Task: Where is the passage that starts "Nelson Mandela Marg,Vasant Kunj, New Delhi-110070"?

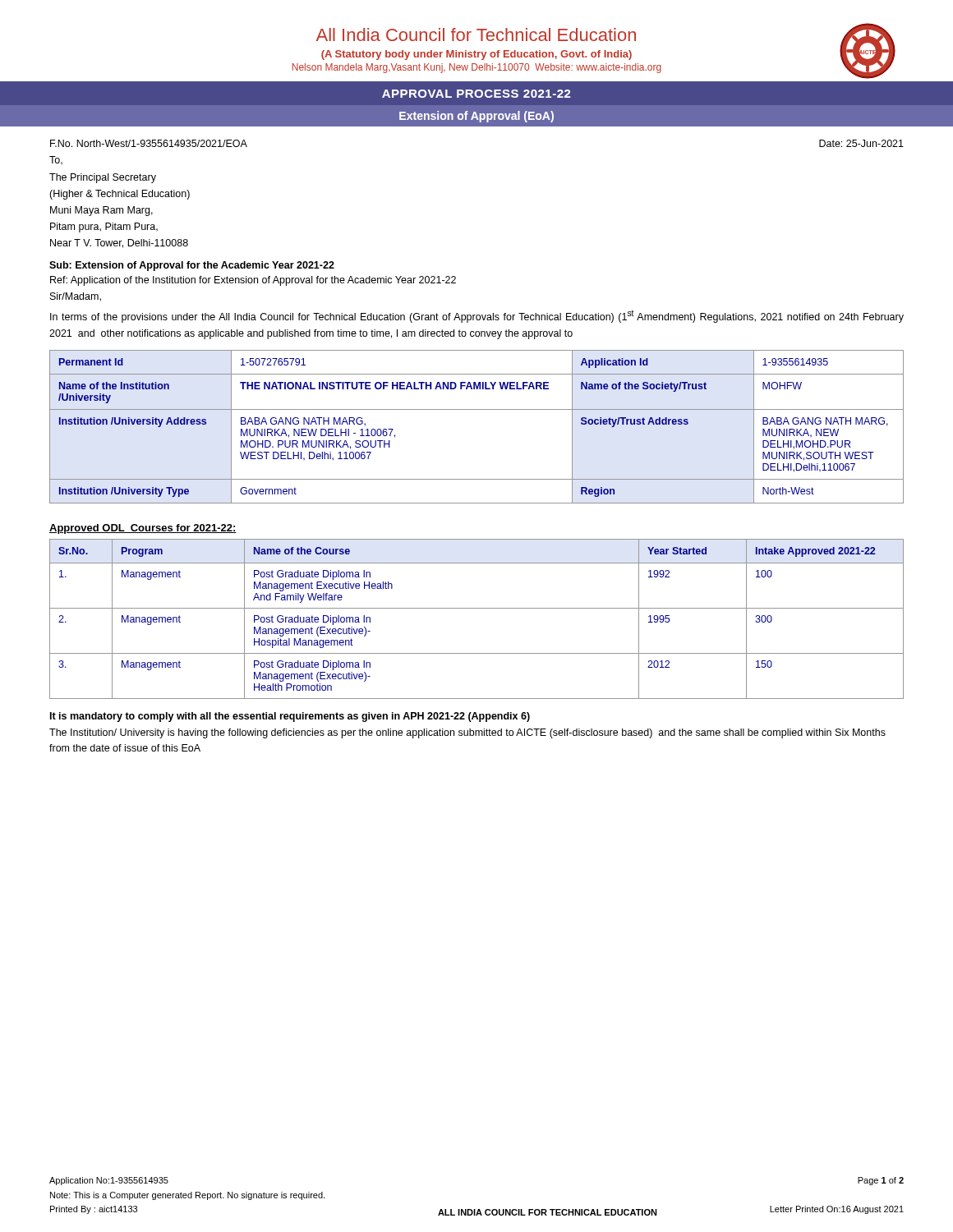Action: click(x=476, y=67)
